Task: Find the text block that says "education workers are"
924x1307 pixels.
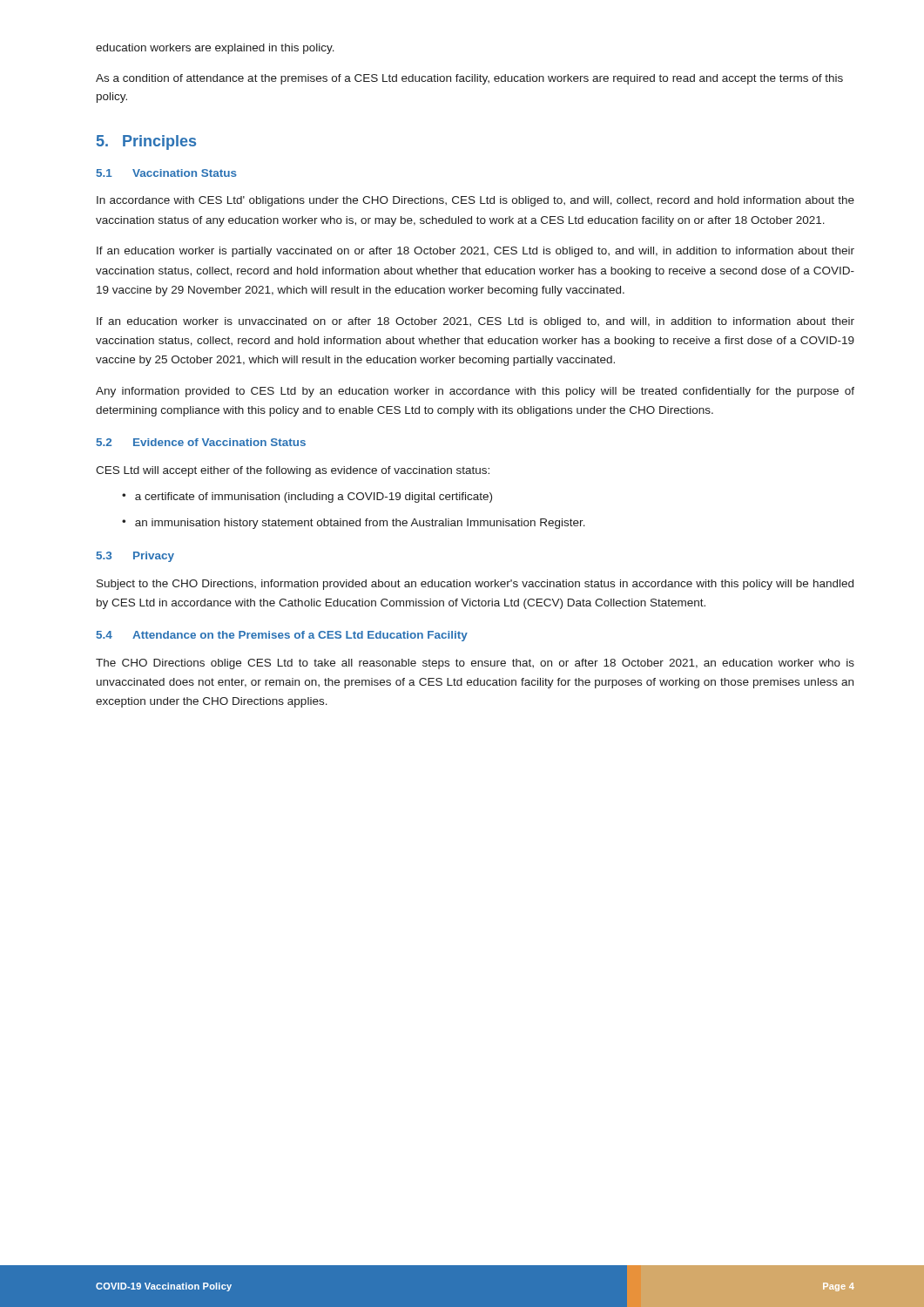Action: click(x=215, y=49)
